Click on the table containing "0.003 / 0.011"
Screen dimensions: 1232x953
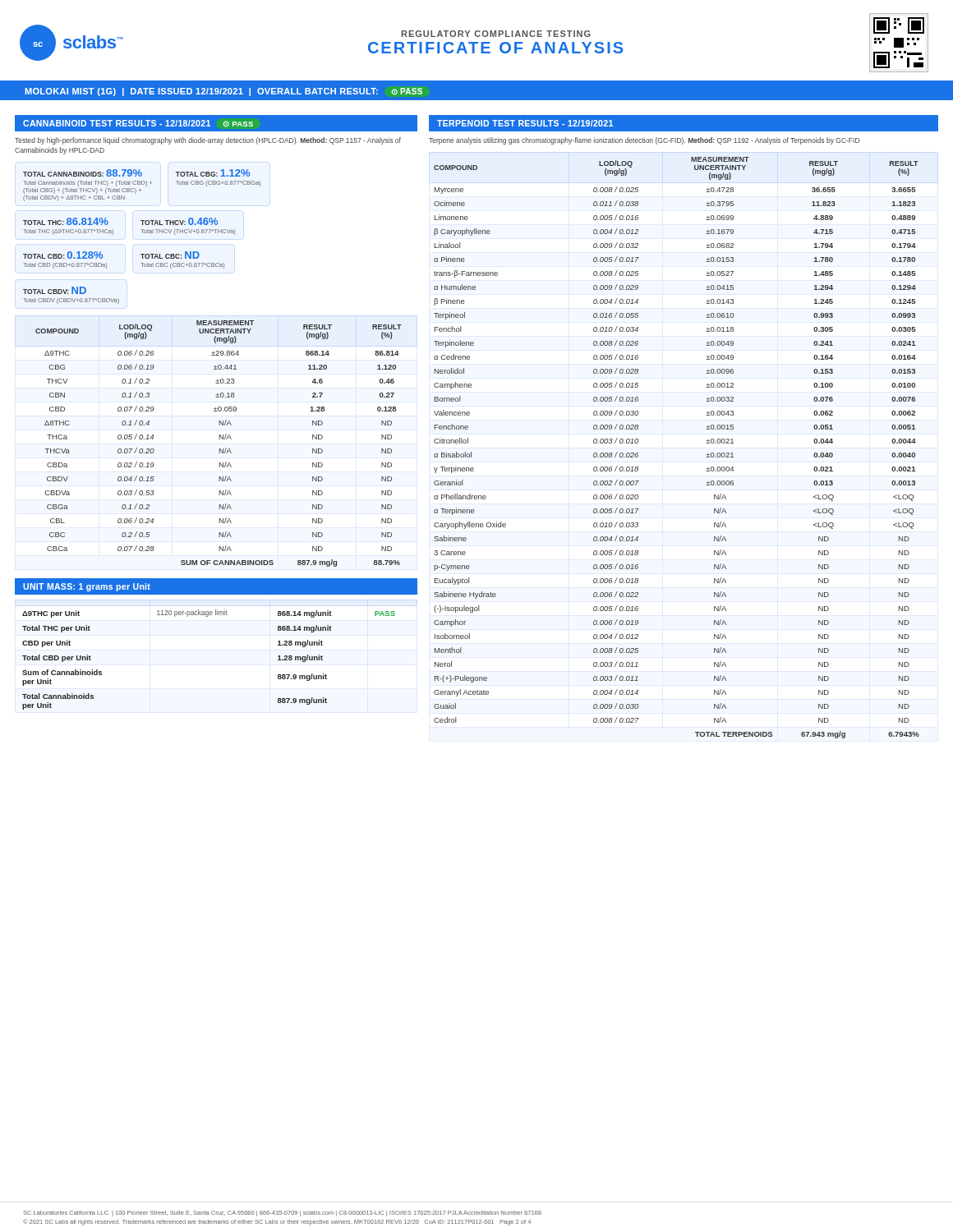tap(684, 447)
